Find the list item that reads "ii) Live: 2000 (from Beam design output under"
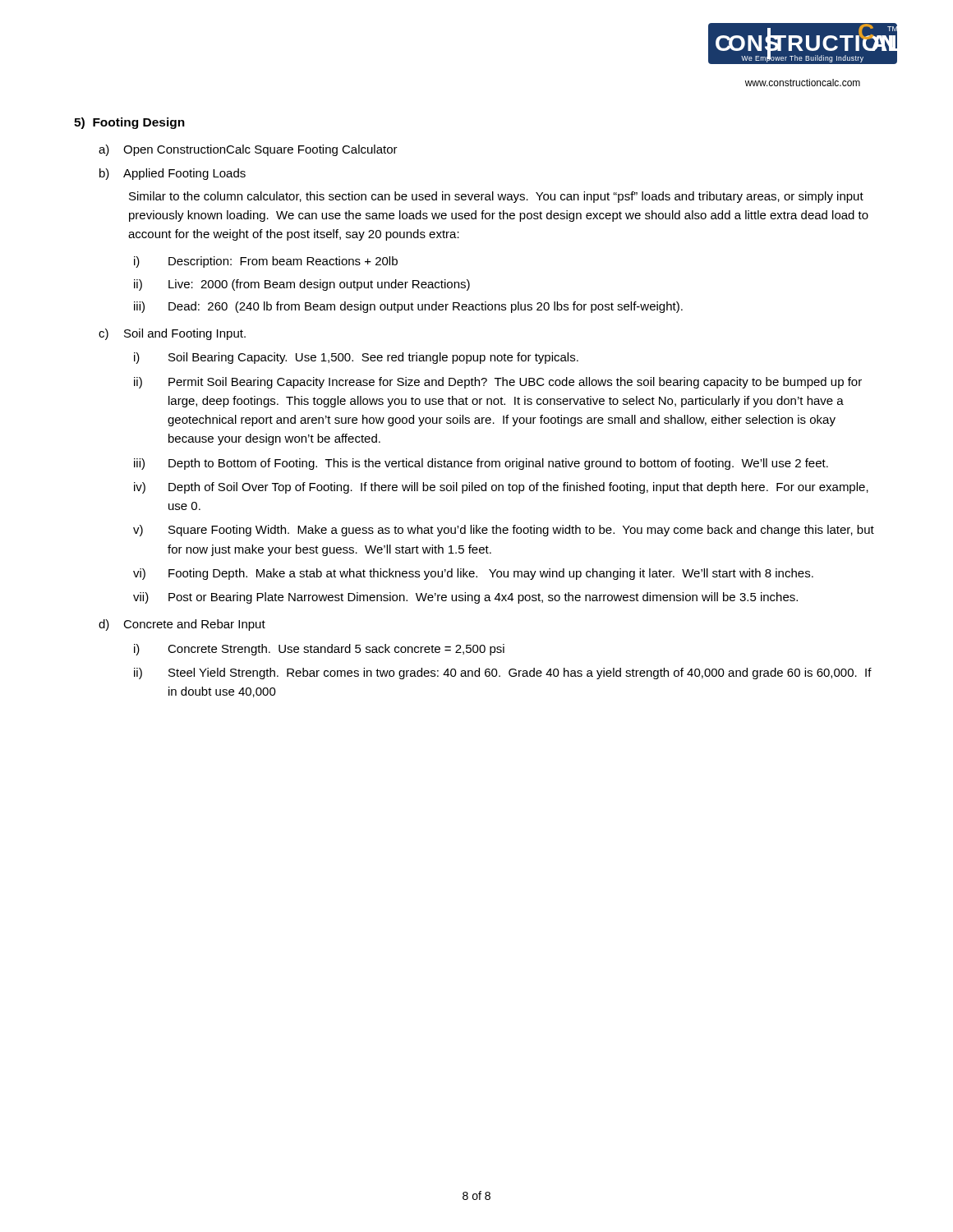Screen dimensions: 1232x953 (302, 285)
